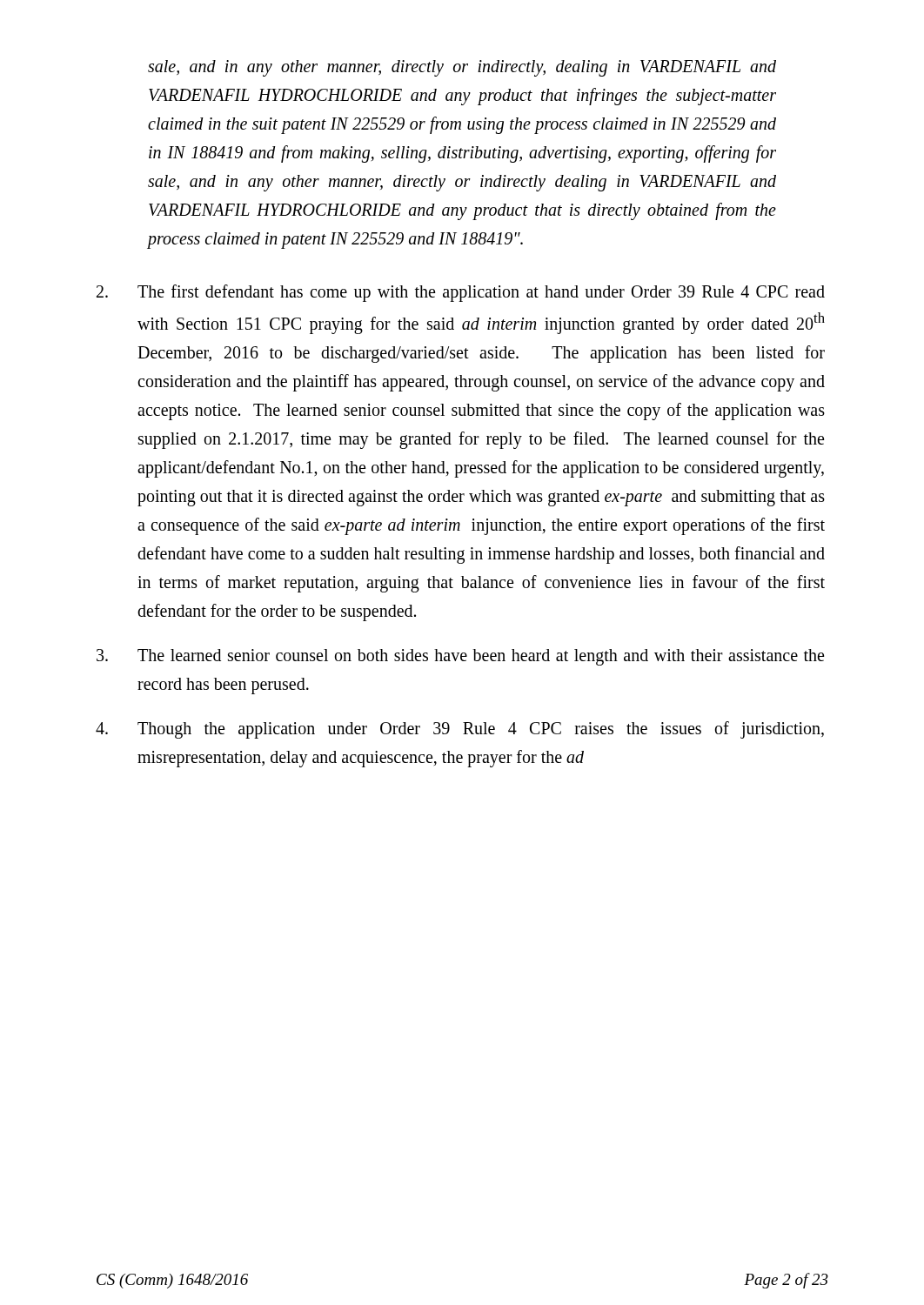The image size is (924, 1305).
Task: Locate the text block starting "The first defendant"
Action: click(460, 451)
